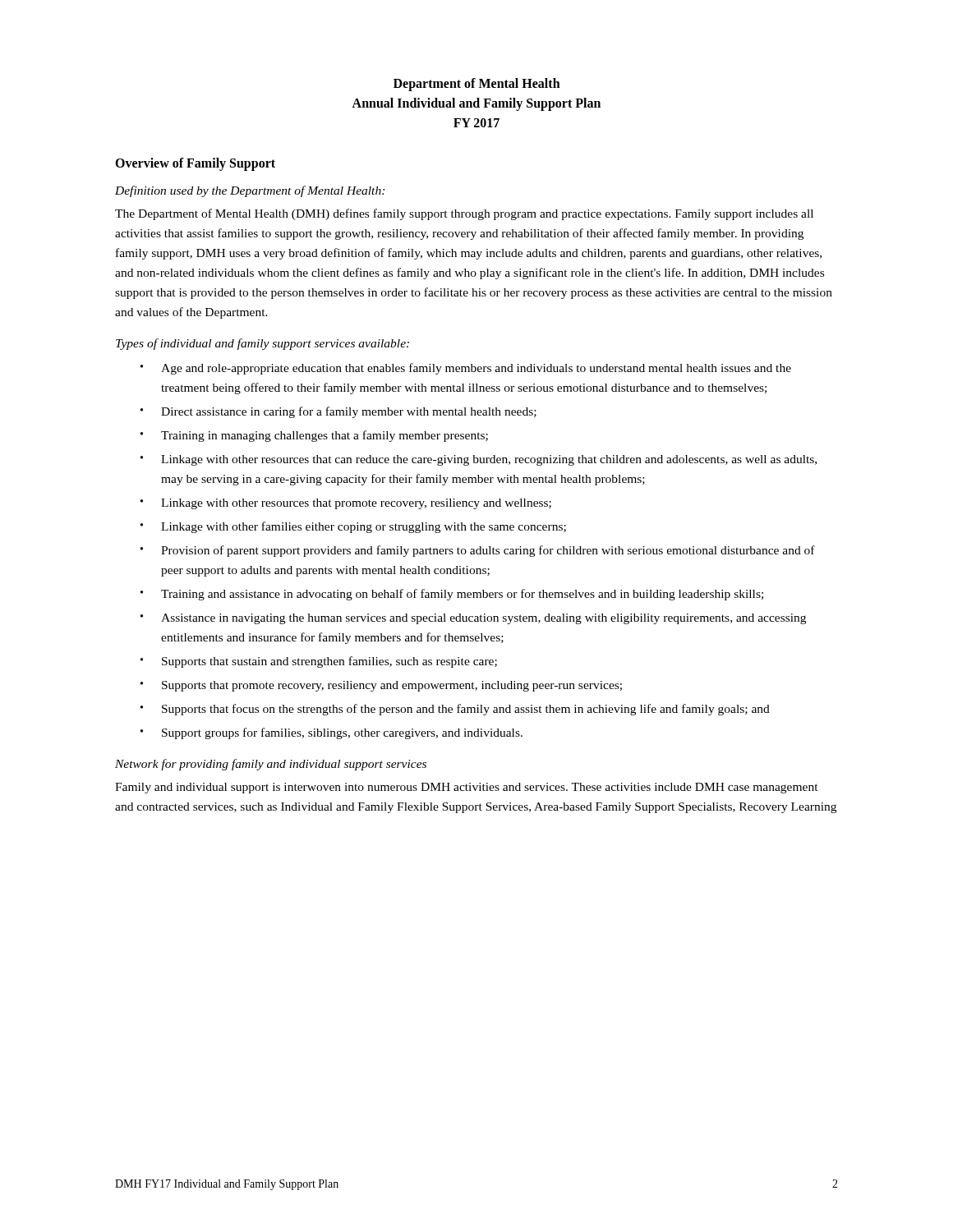Screen dimensions: 1232x953
Task: Select the section header that reads "Overview of Family Support"
Action: point(195,163)
